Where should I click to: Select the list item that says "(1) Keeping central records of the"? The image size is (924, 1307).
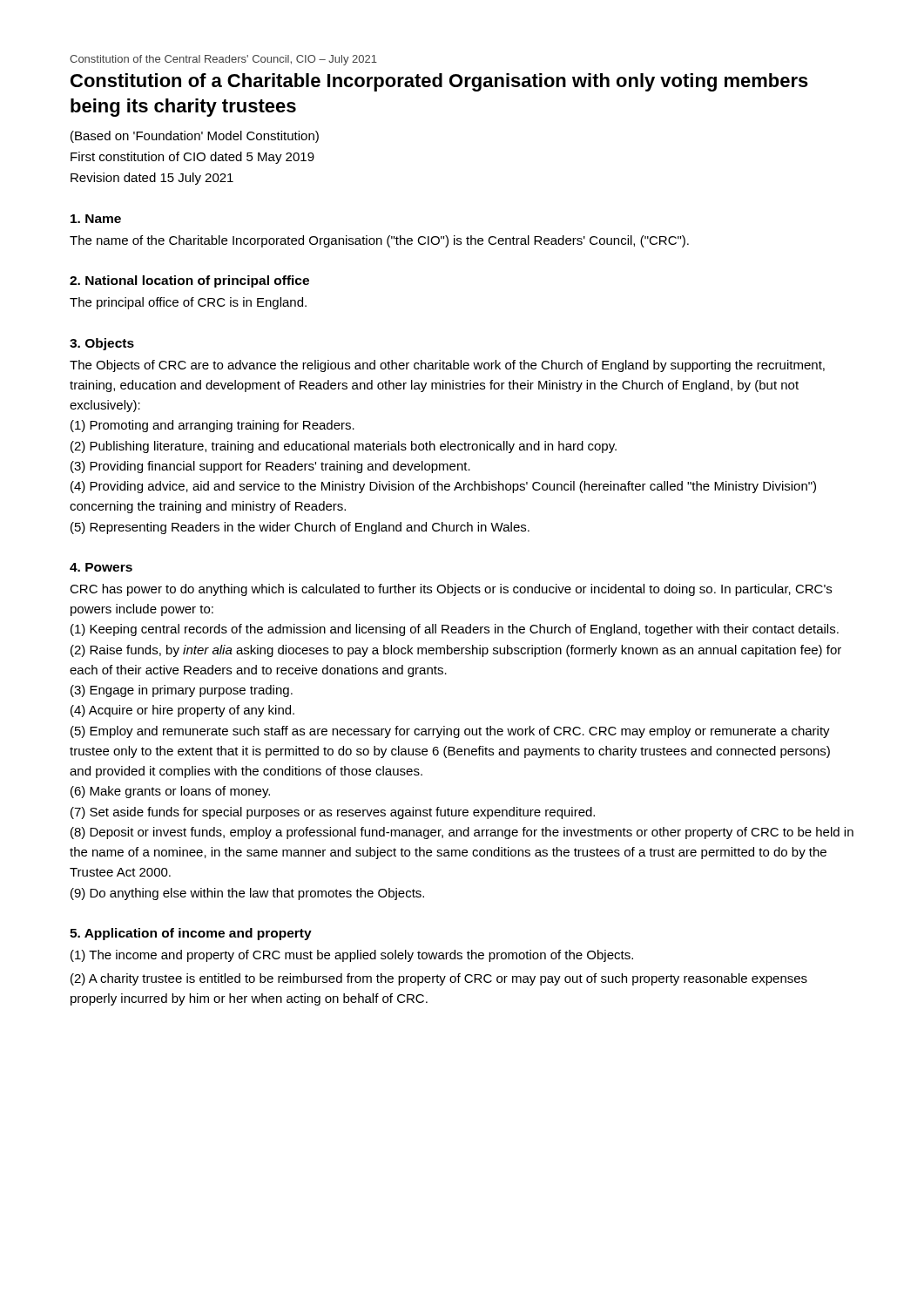point(455,629)
